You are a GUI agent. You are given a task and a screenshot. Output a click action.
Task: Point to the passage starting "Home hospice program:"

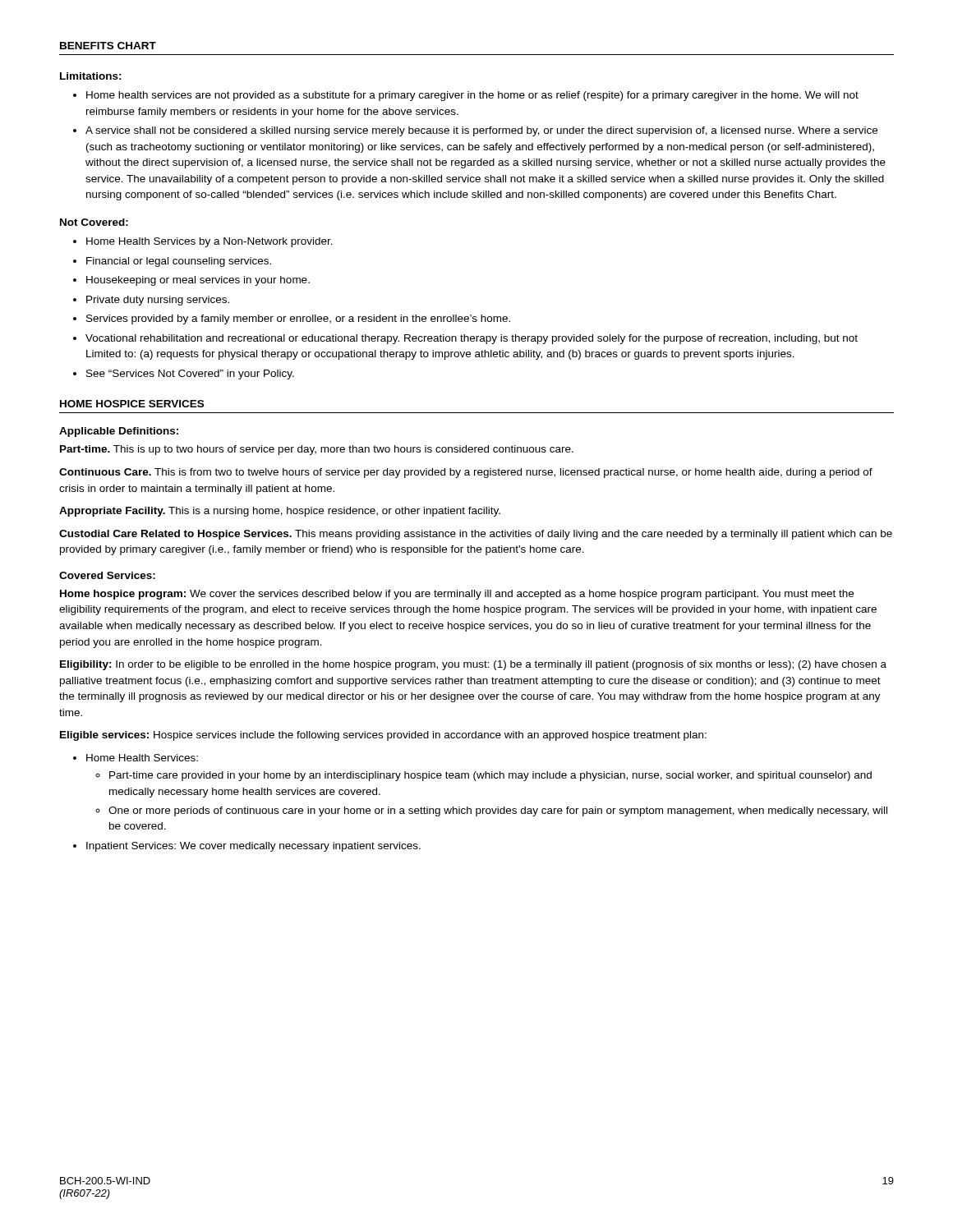tap(468, 617)
